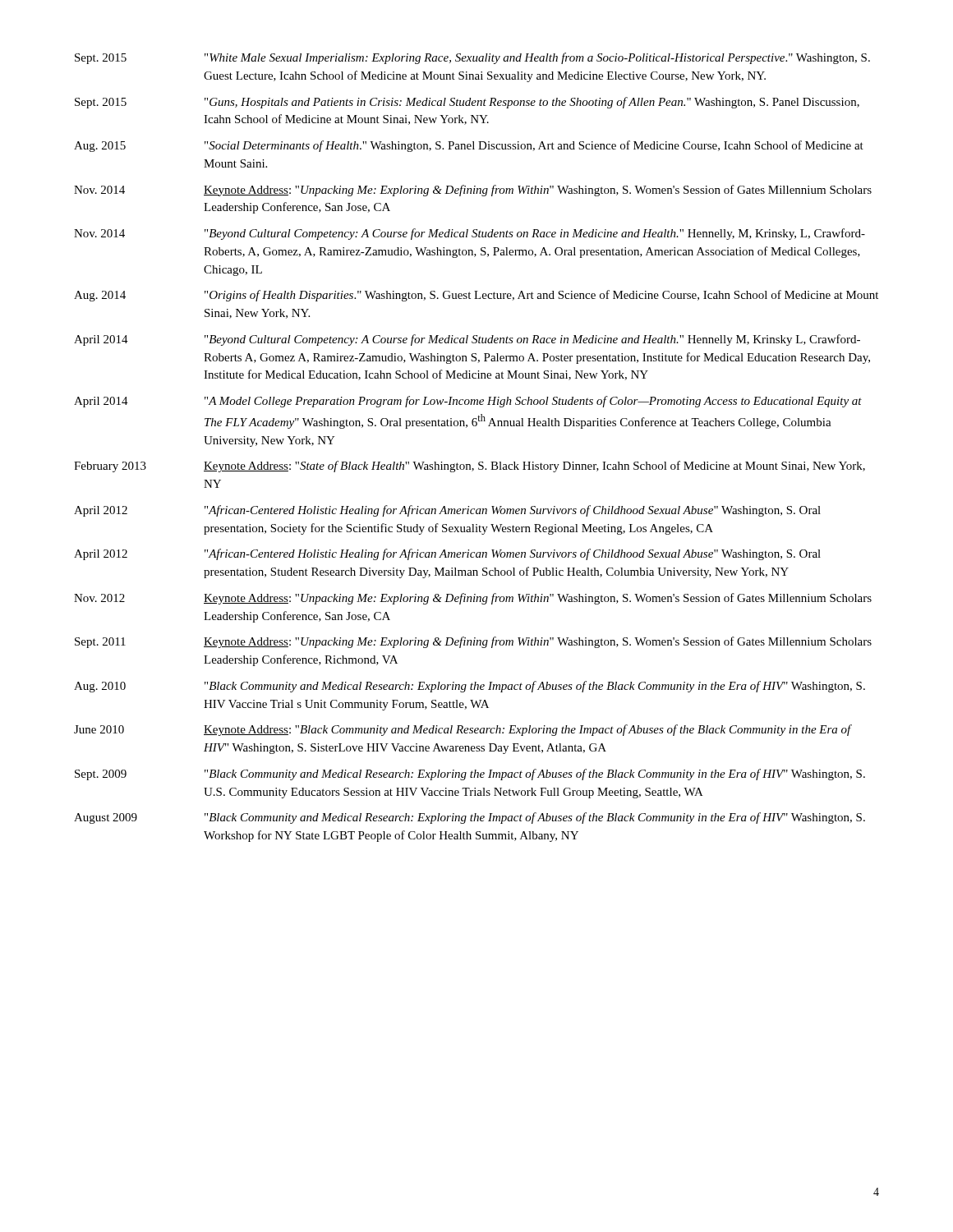This screenshot has width=953, height=1232.
Task: Find the block starting "Sept. 2015 "White Male"
Action: [x=476, y=67]
